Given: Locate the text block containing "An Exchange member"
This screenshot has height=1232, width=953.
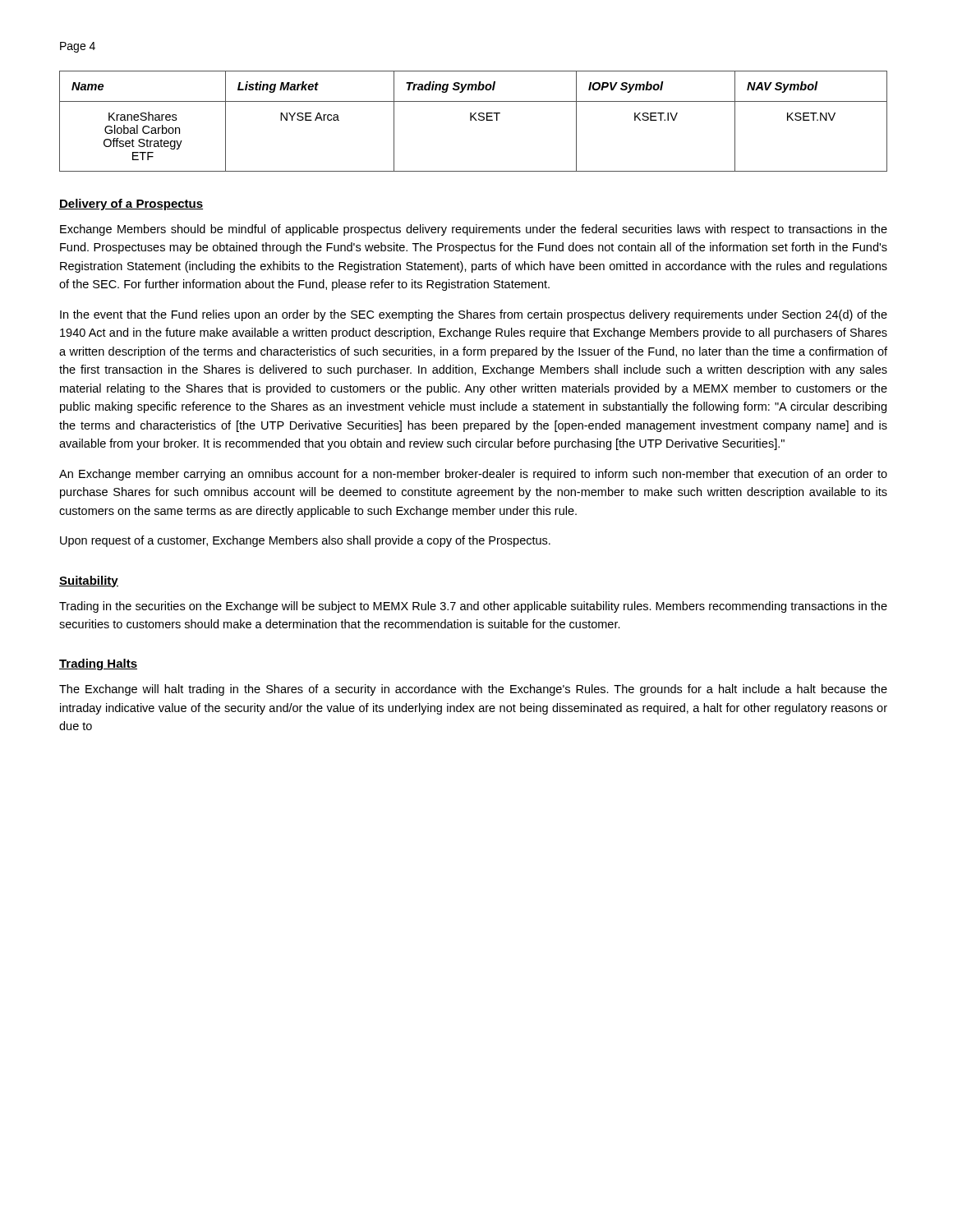Looking at the screenshot, I should [473, 492].
